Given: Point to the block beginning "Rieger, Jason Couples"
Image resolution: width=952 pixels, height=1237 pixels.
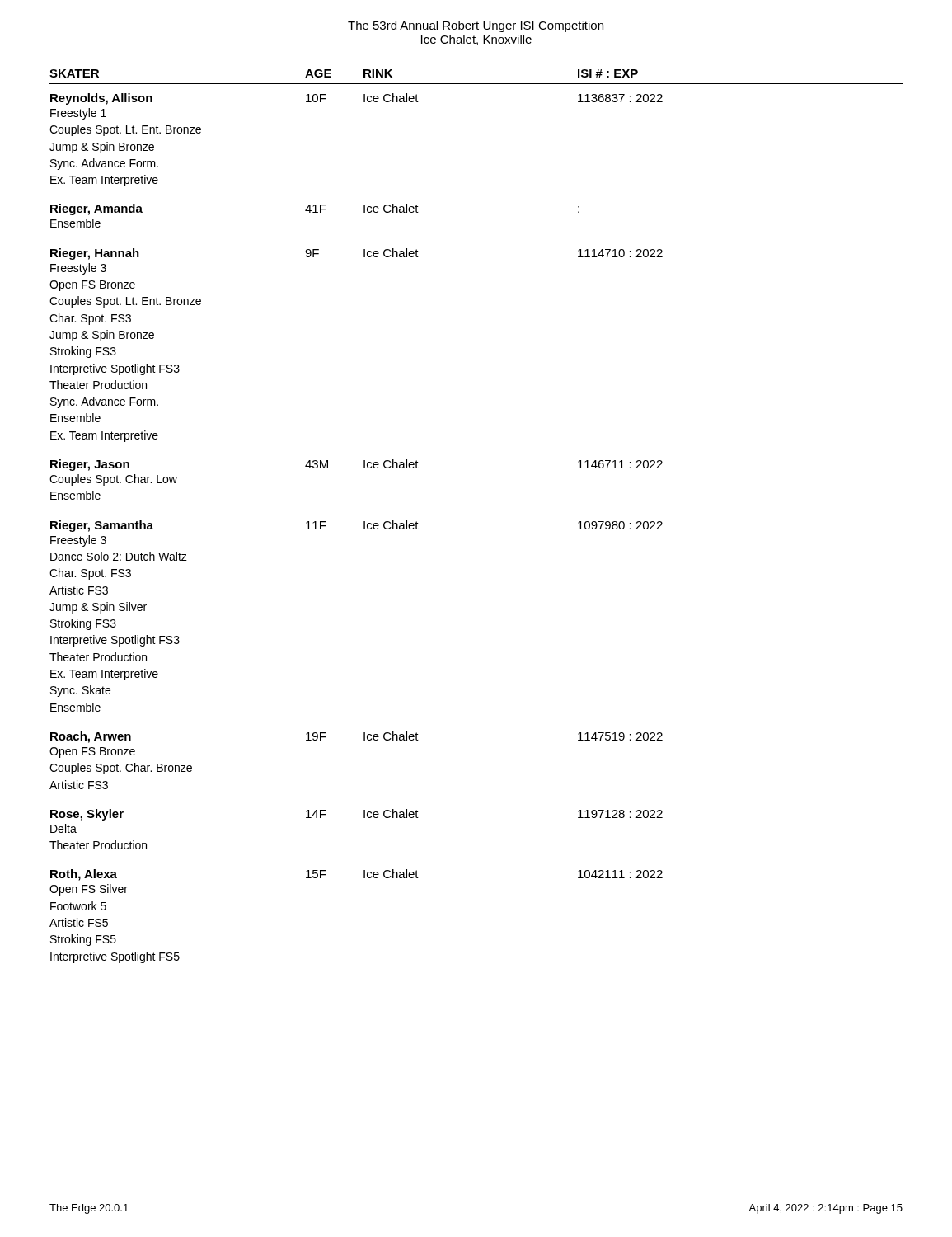Looking at the screenshot, I should click(x=83, y=465).
